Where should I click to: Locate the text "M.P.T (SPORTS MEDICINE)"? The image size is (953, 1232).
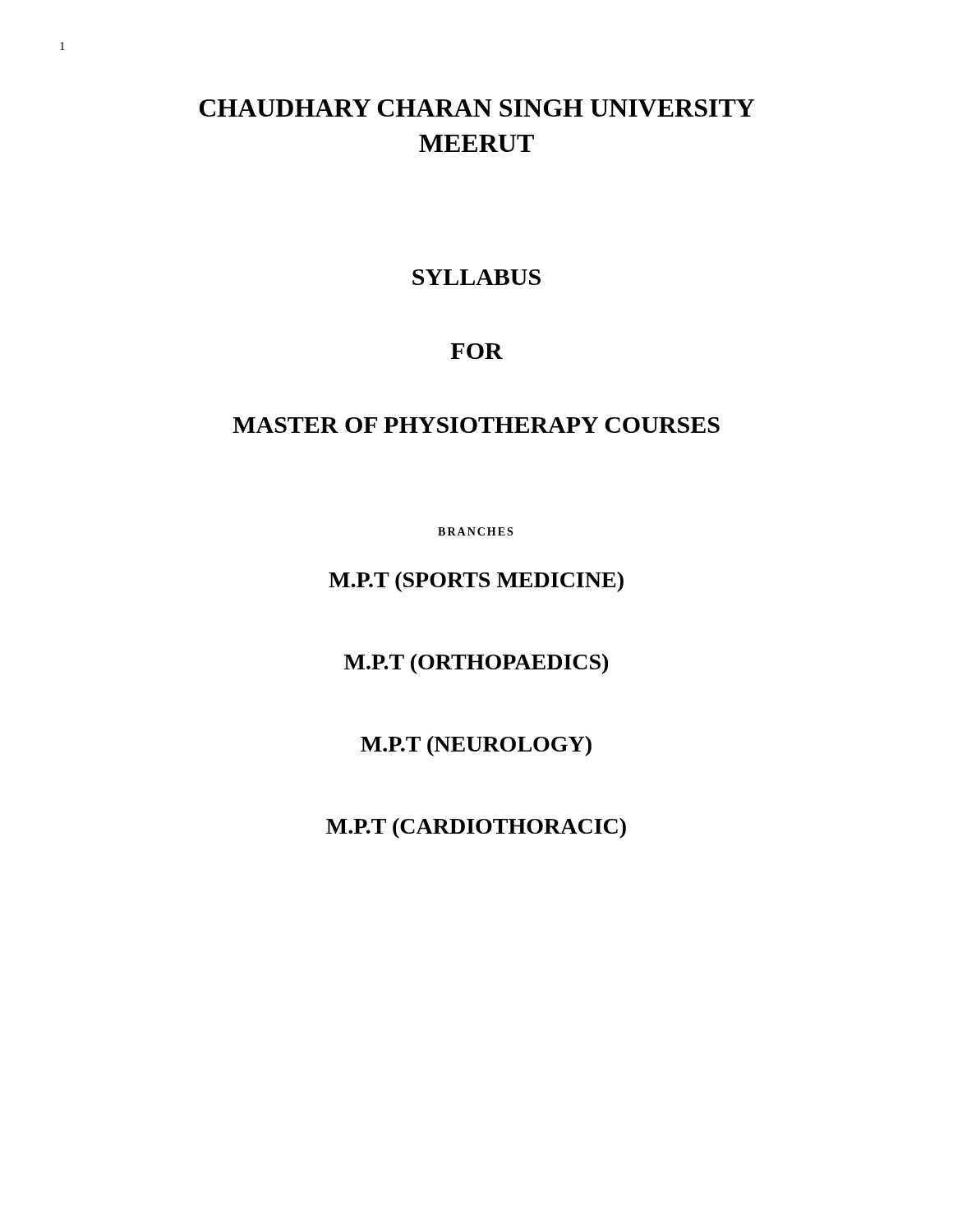[x=476, y=579]
